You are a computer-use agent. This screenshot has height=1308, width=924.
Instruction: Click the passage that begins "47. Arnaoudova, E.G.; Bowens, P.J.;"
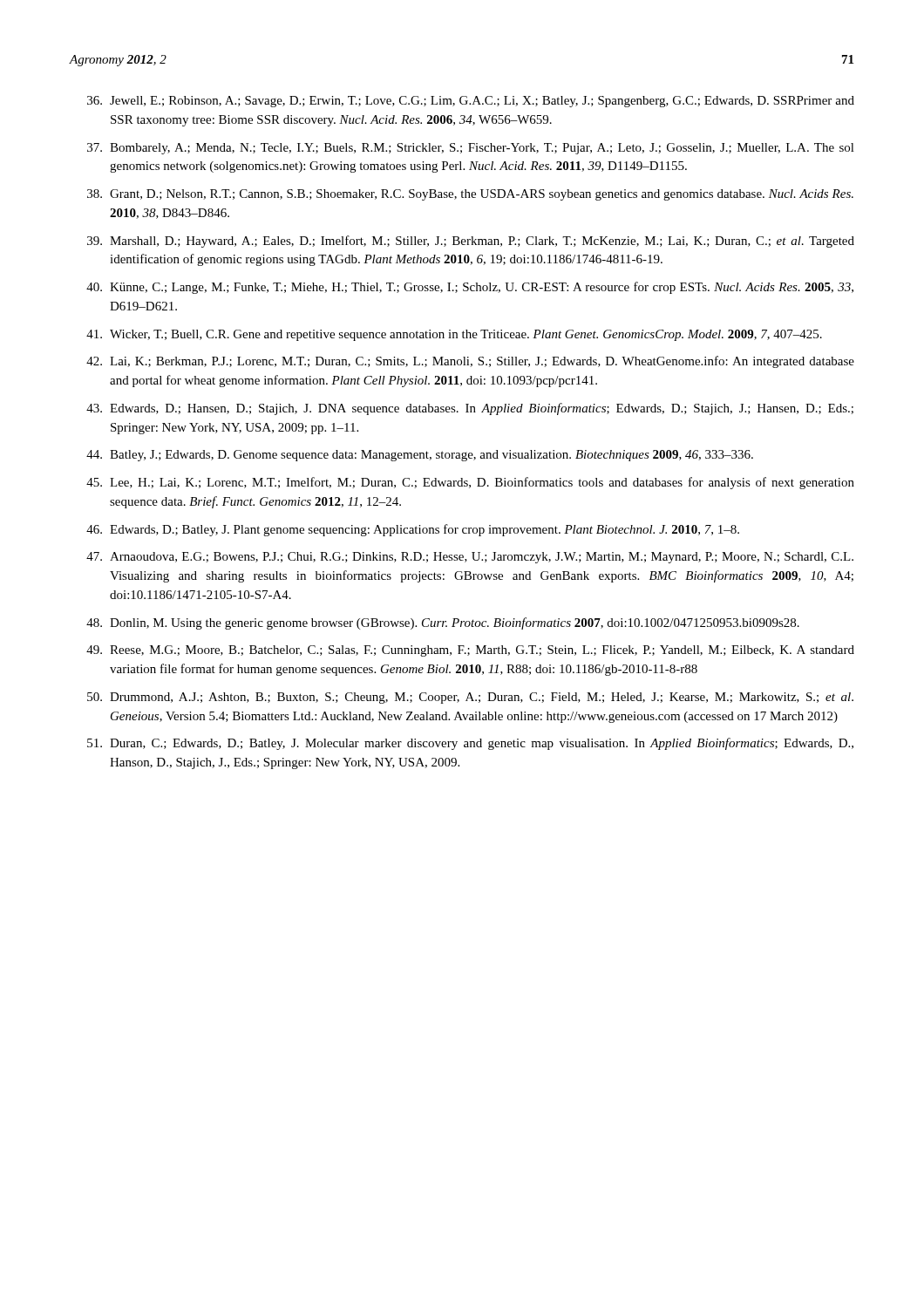(x=462, y=576)
